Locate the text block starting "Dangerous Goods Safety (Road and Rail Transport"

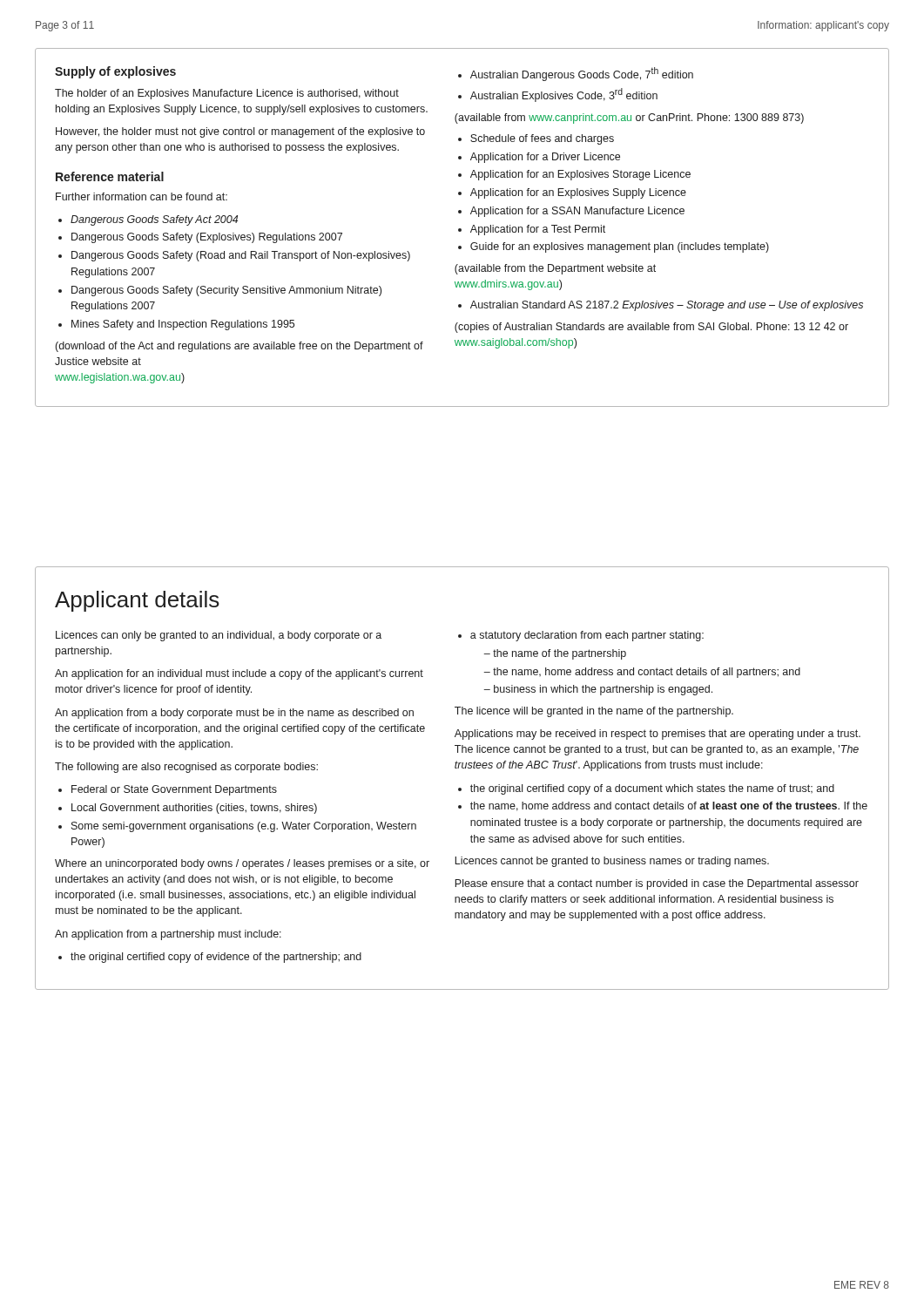(241, 264)
